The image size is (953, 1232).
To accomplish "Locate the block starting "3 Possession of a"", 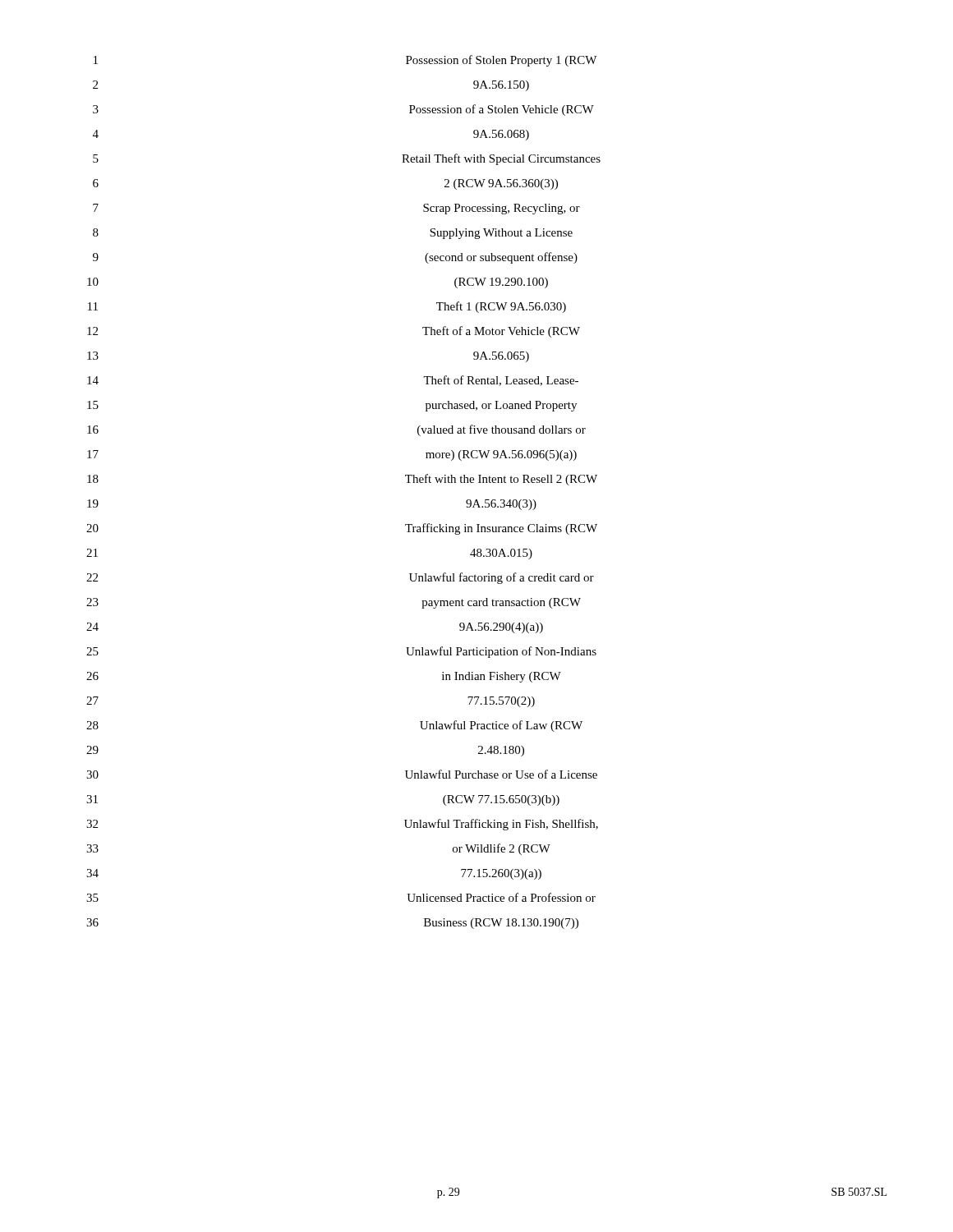I will [x=476, y=109].
